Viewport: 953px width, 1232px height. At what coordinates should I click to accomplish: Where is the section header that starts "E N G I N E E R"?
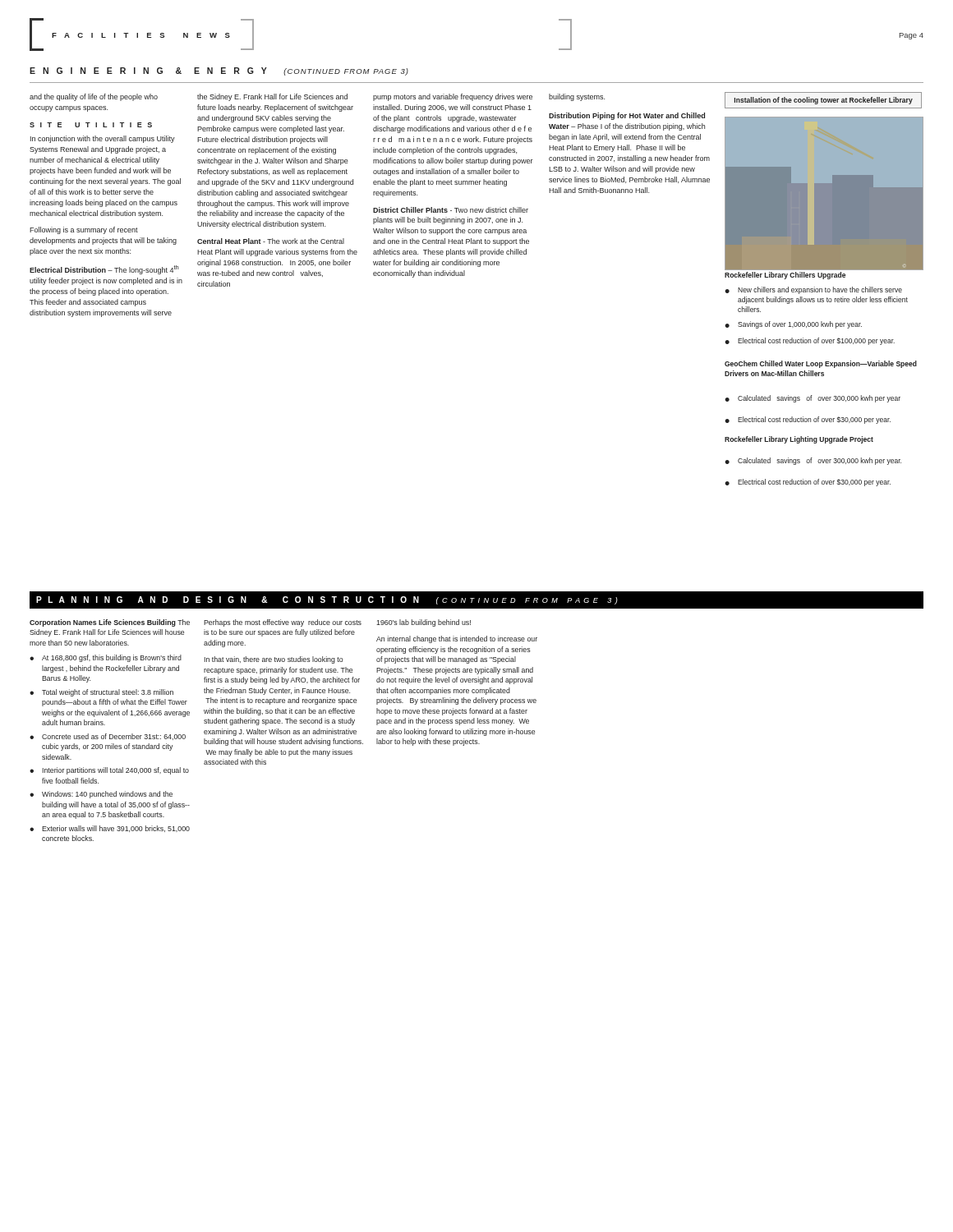point(219,71)
